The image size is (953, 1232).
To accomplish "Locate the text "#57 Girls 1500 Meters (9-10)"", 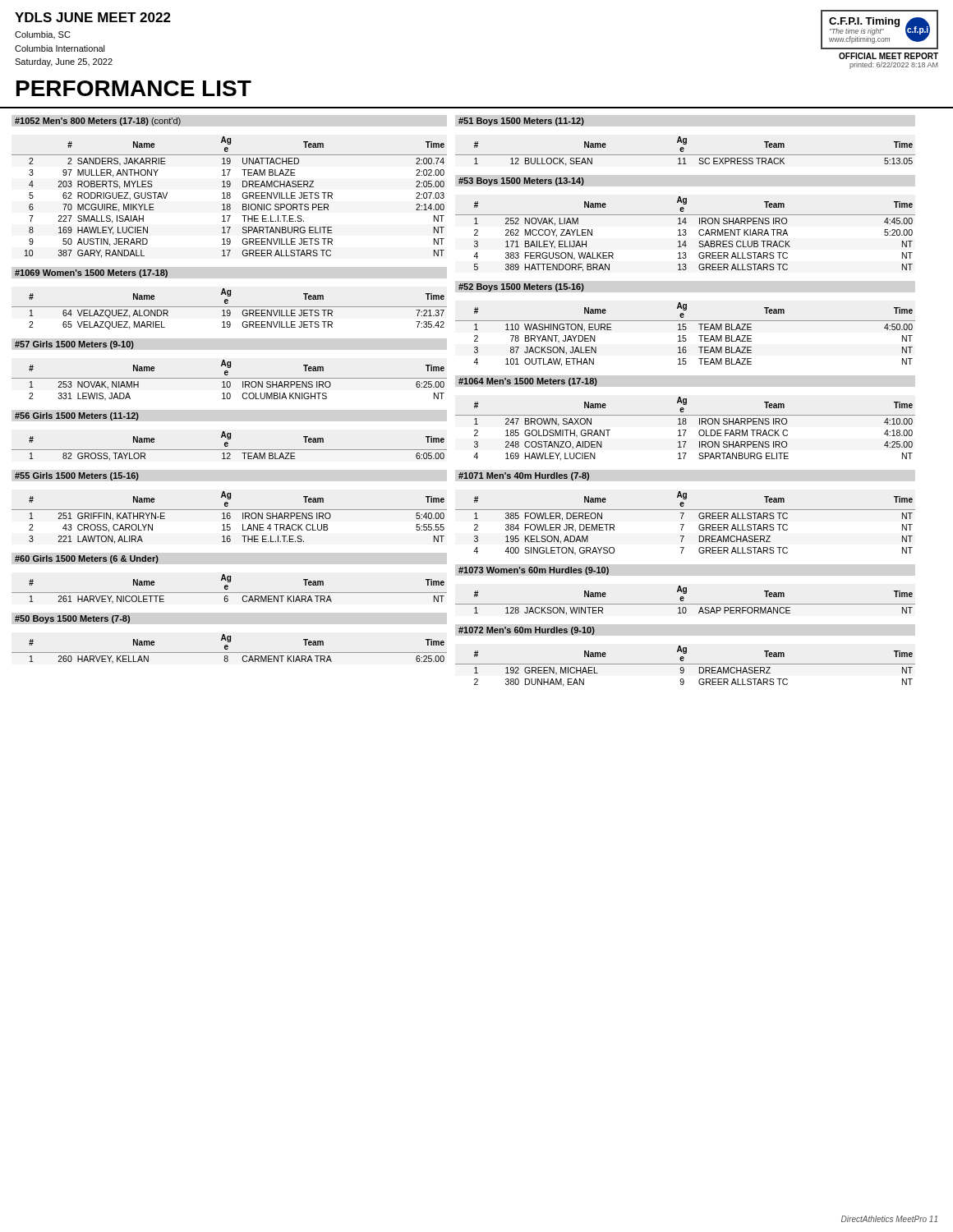I will coord(74,345).
